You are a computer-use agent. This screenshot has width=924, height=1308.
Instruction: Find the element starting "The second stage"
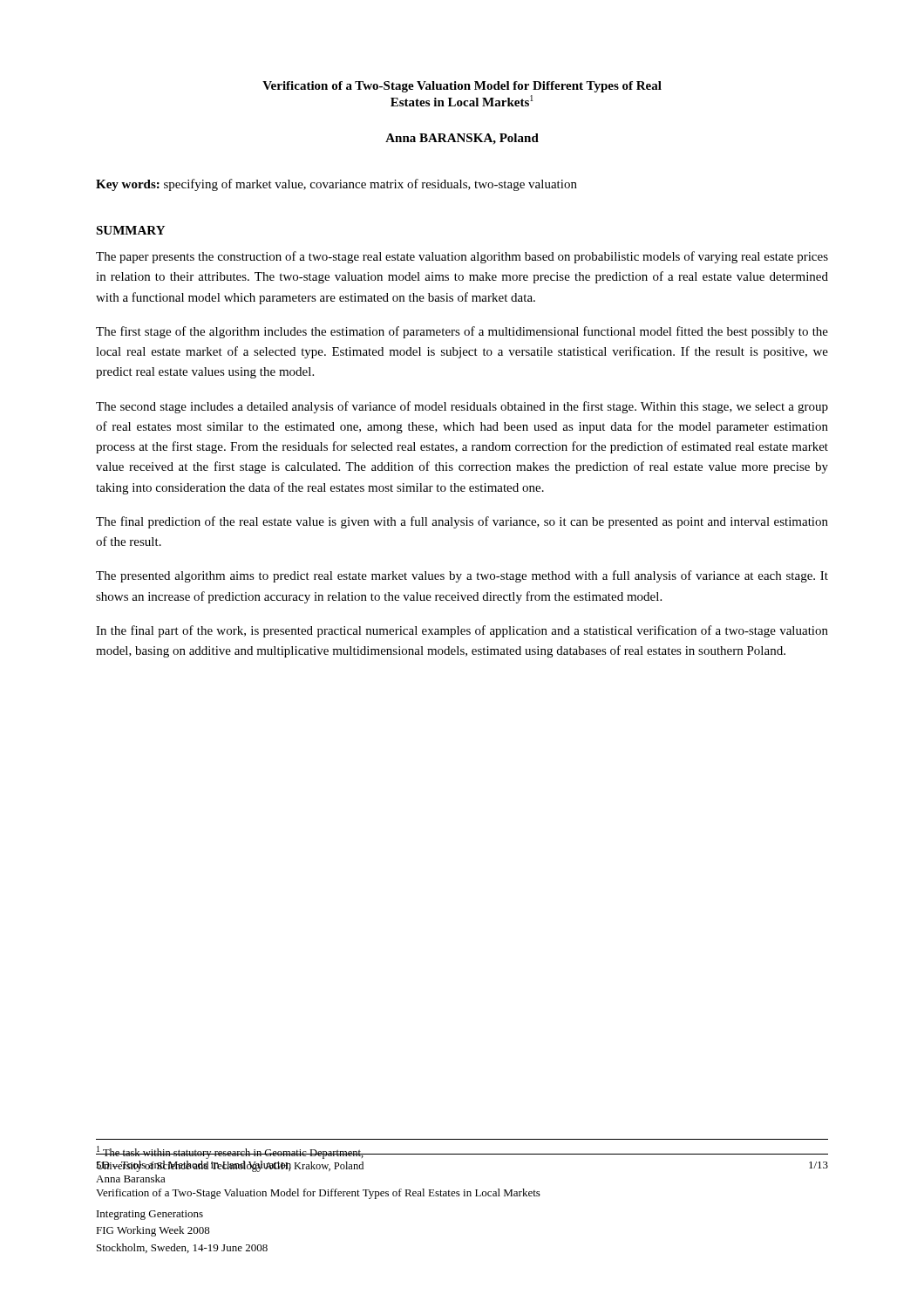tap(462, 446)
